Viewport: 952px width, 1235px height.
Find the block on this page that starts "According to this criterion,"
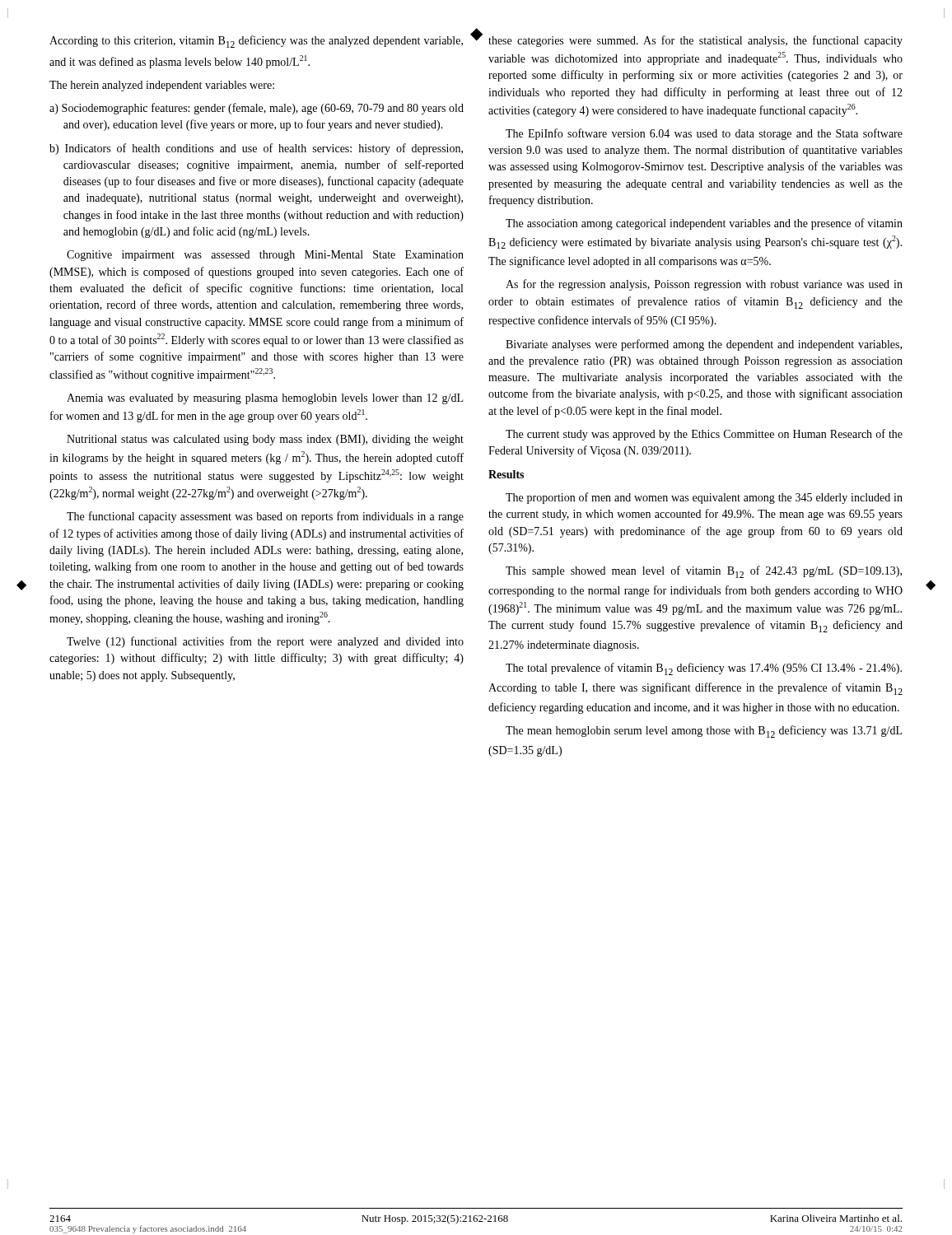tap(257, 52)
